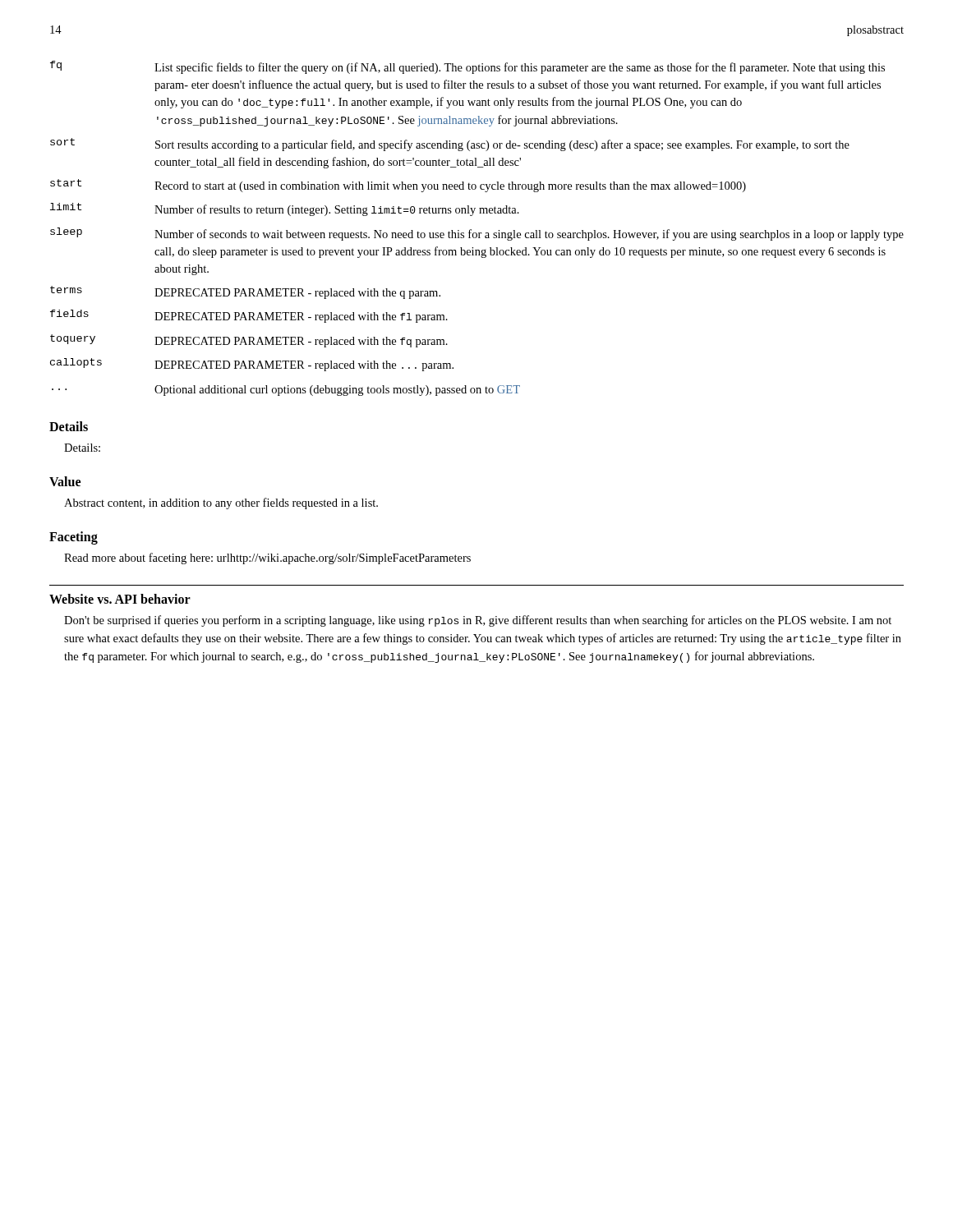This screenshot has height=1232, width=953.
Task: Locate the list item containing "limit Number of"
Action: point(476,210)
